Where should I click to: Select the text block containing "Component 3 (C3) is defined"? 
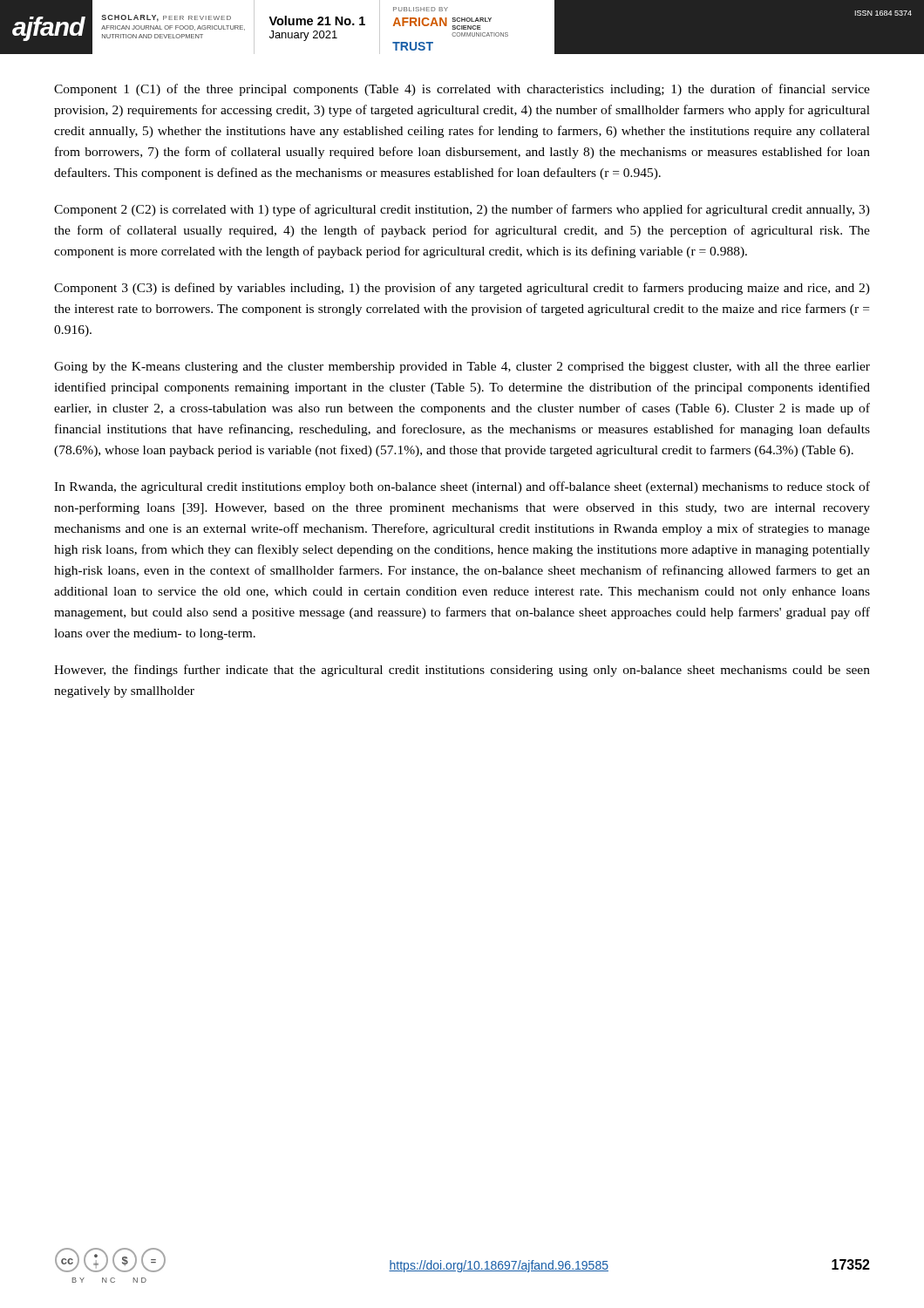[x=462, y=308]
